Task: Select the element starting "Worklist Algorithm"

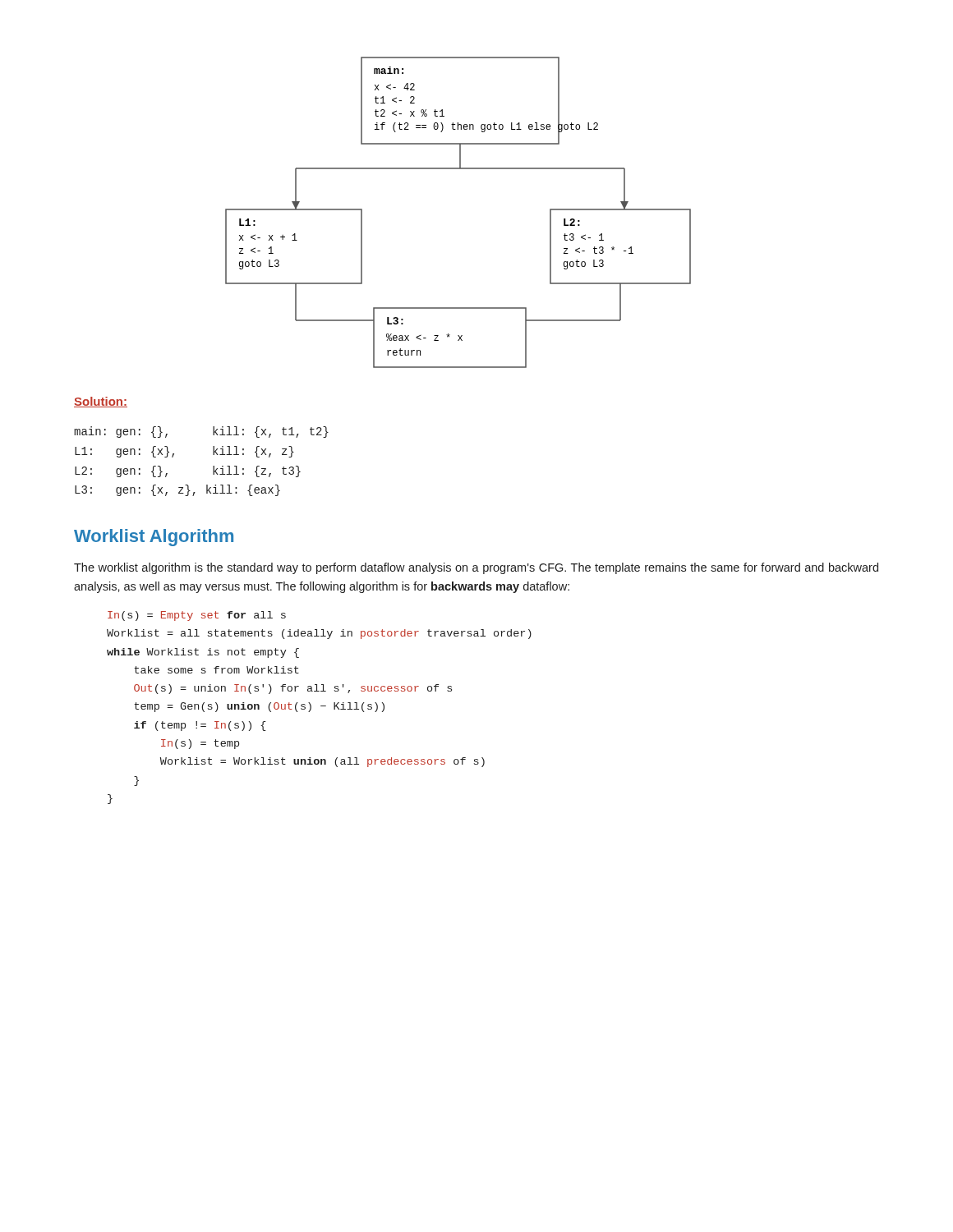Action: click(x=154, y=536)
